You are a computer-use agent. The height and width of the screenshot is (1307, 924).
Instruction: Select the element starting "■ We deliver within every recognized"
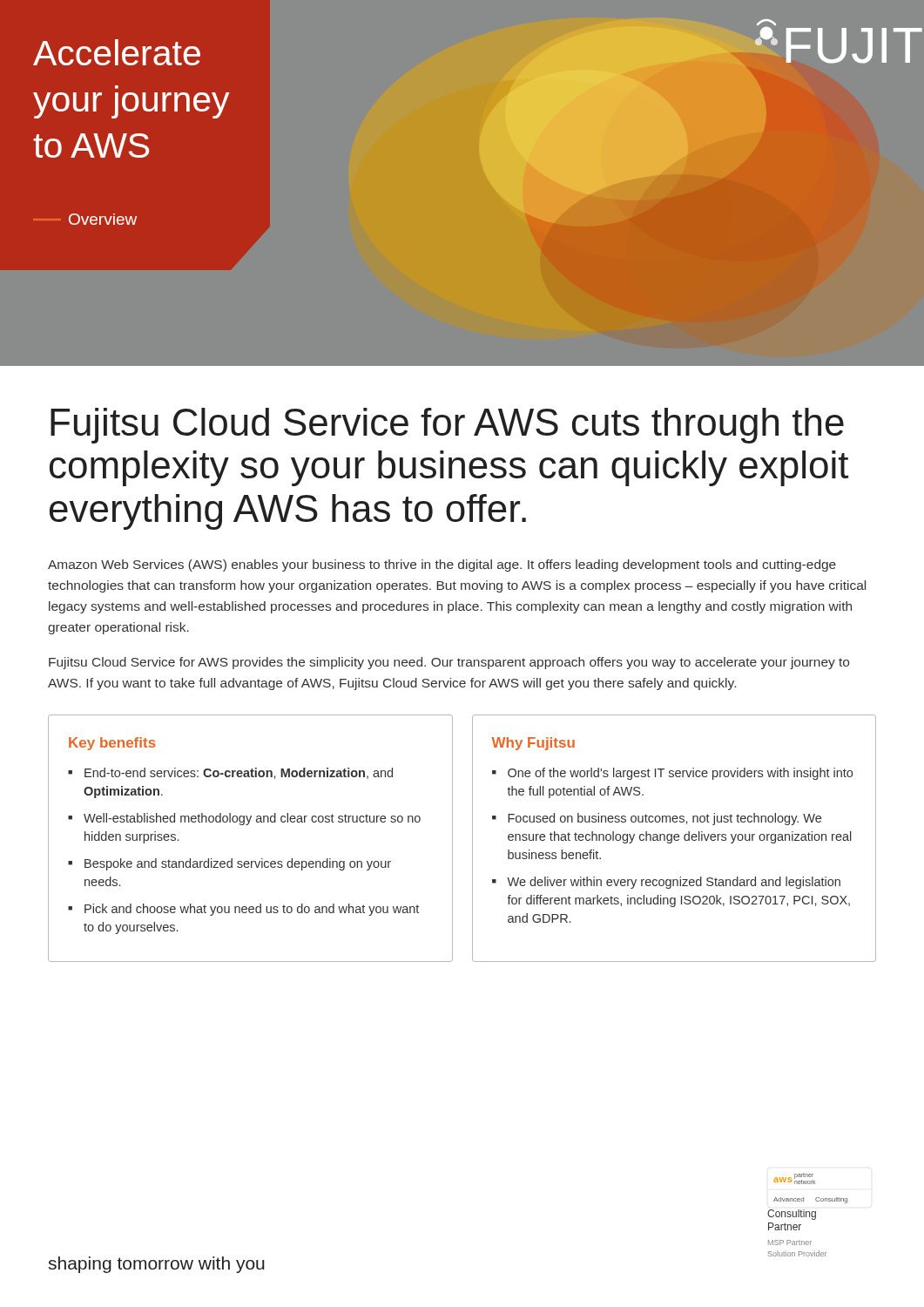coord(671,900)
